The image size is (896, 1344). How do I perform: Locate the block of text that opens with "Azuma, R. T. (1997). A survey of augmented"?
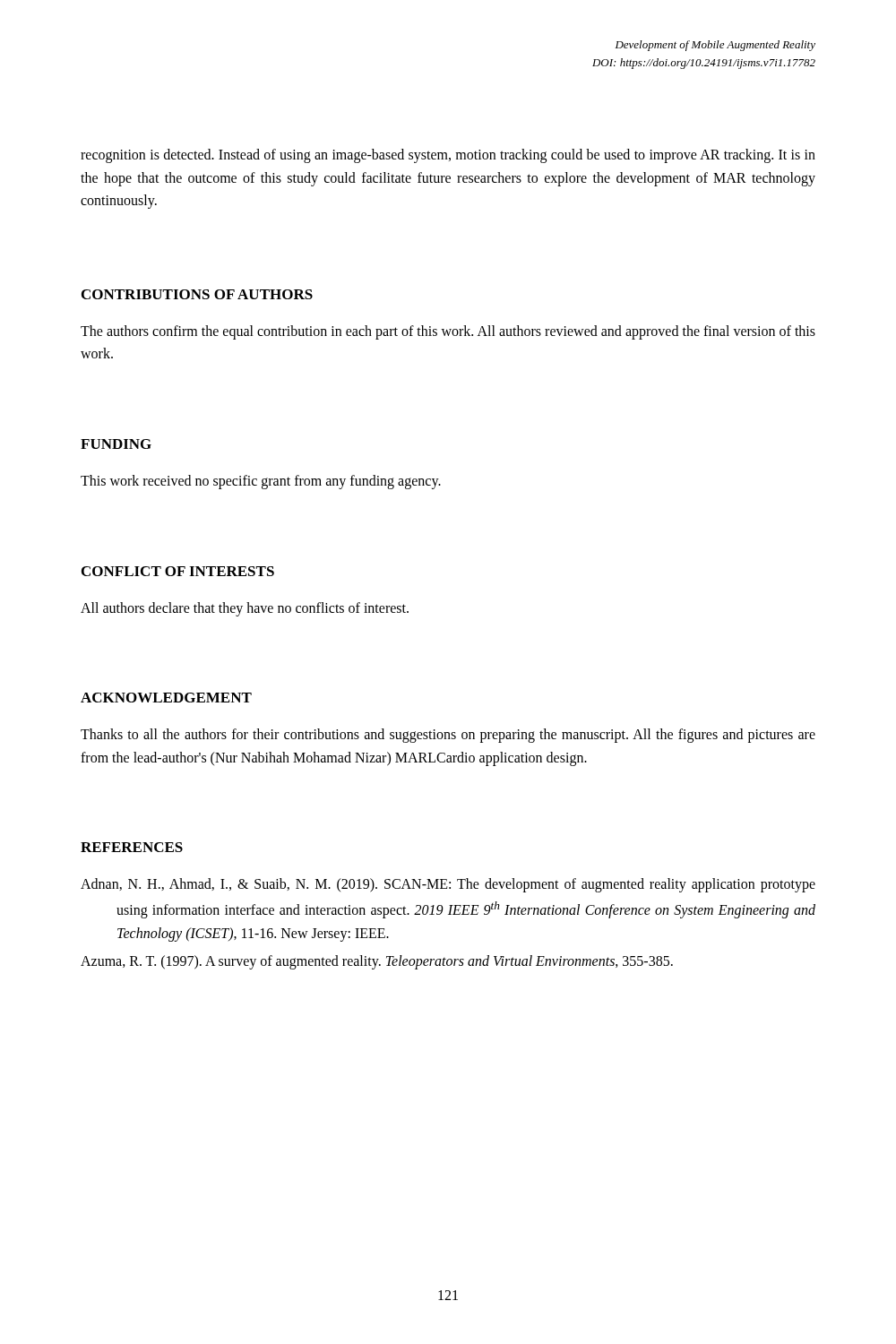click(377, 961)
